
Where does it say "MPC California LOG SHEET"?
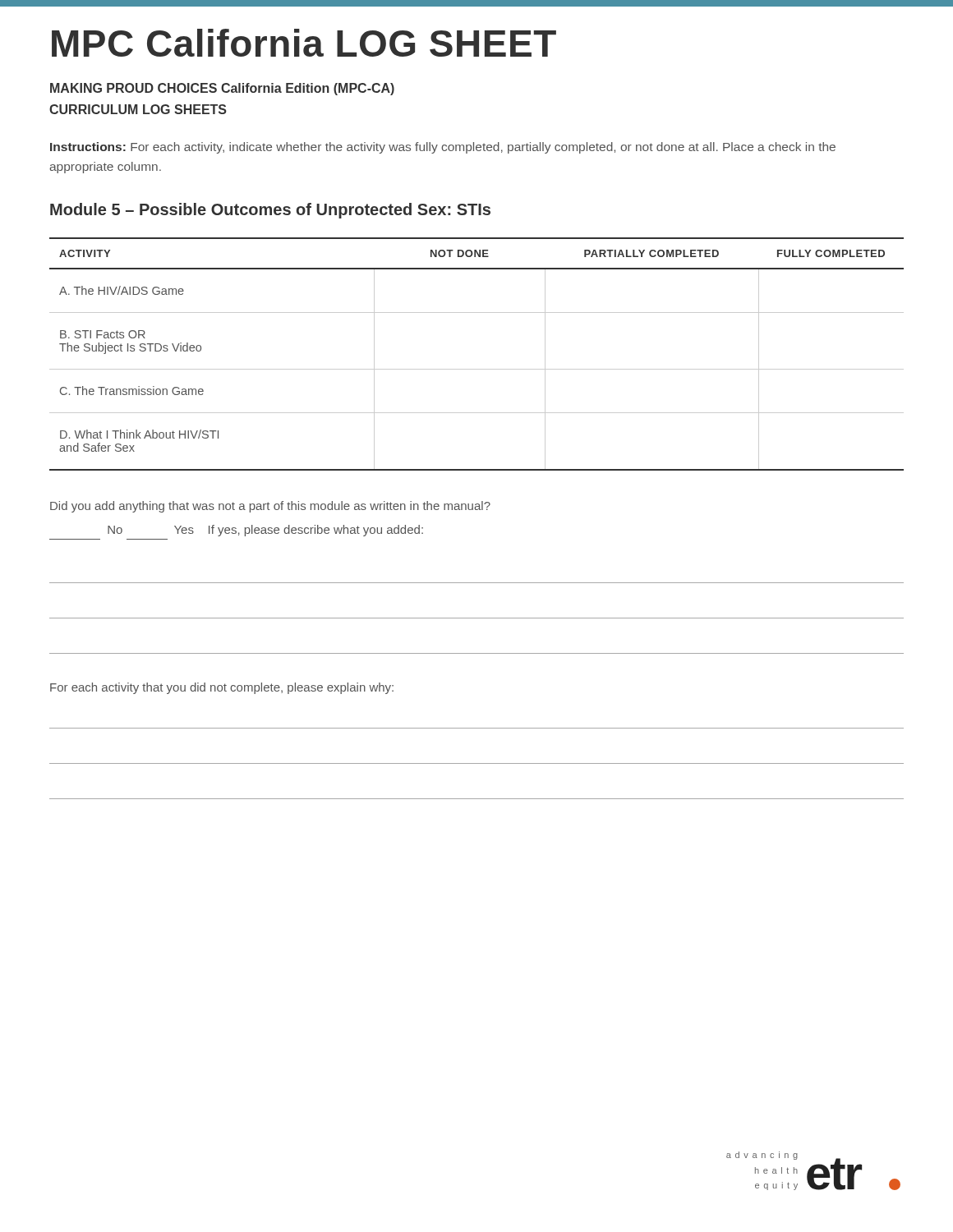coord(303,44)
